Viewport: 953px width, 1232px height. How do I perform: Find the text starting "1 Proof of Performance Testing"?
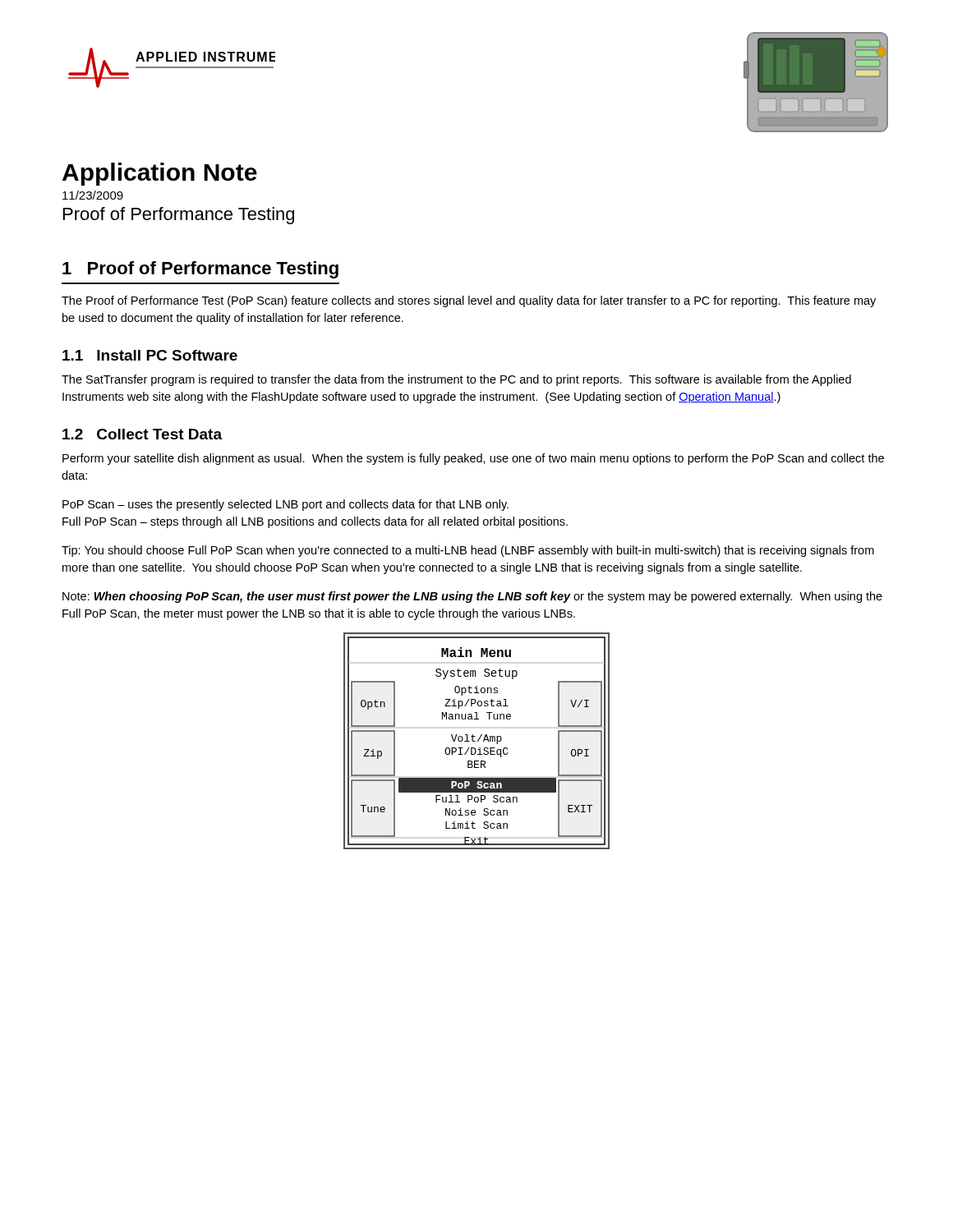201,271
